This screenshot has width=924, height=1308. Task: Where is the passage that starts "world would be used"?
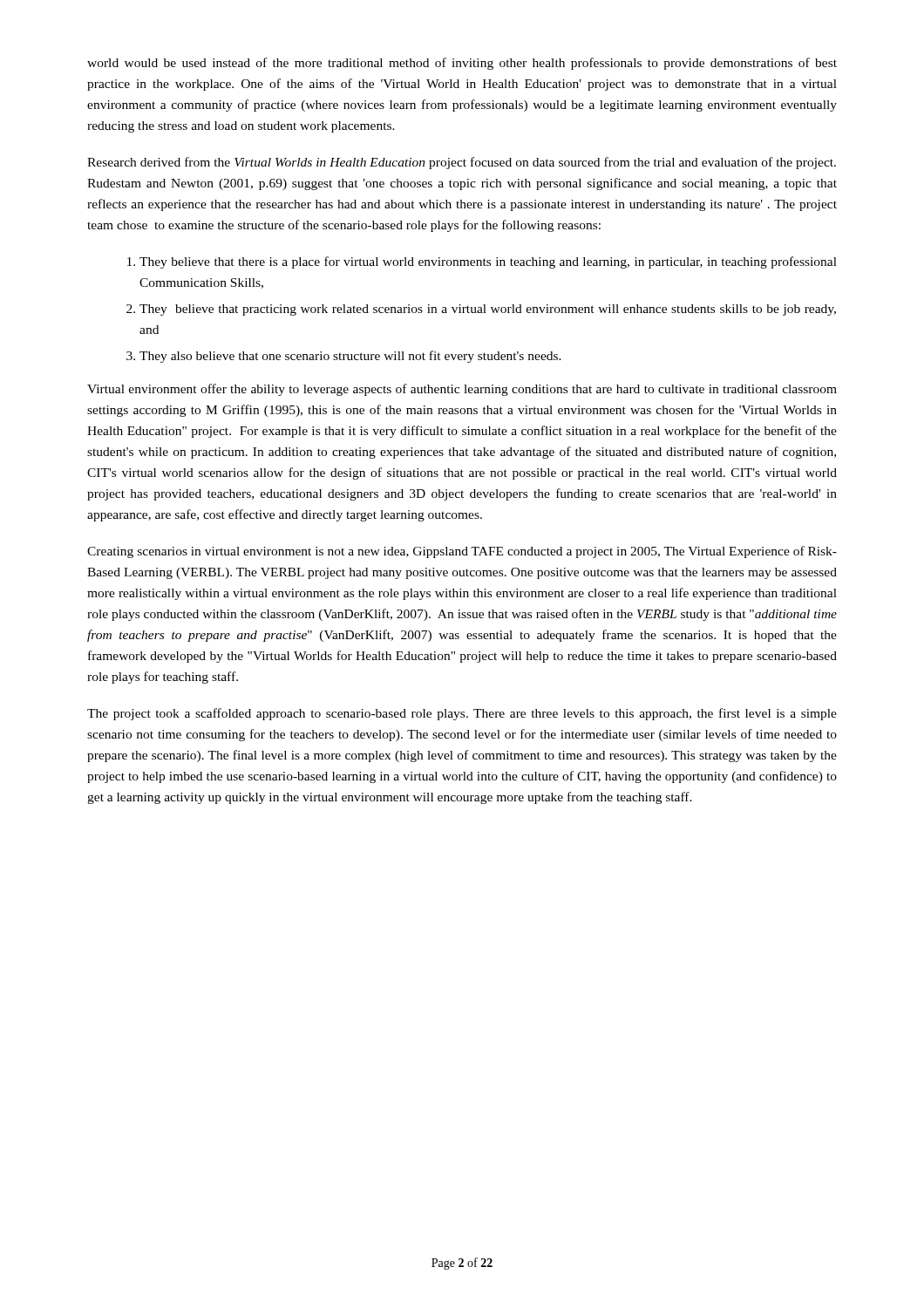coord(462,94)
